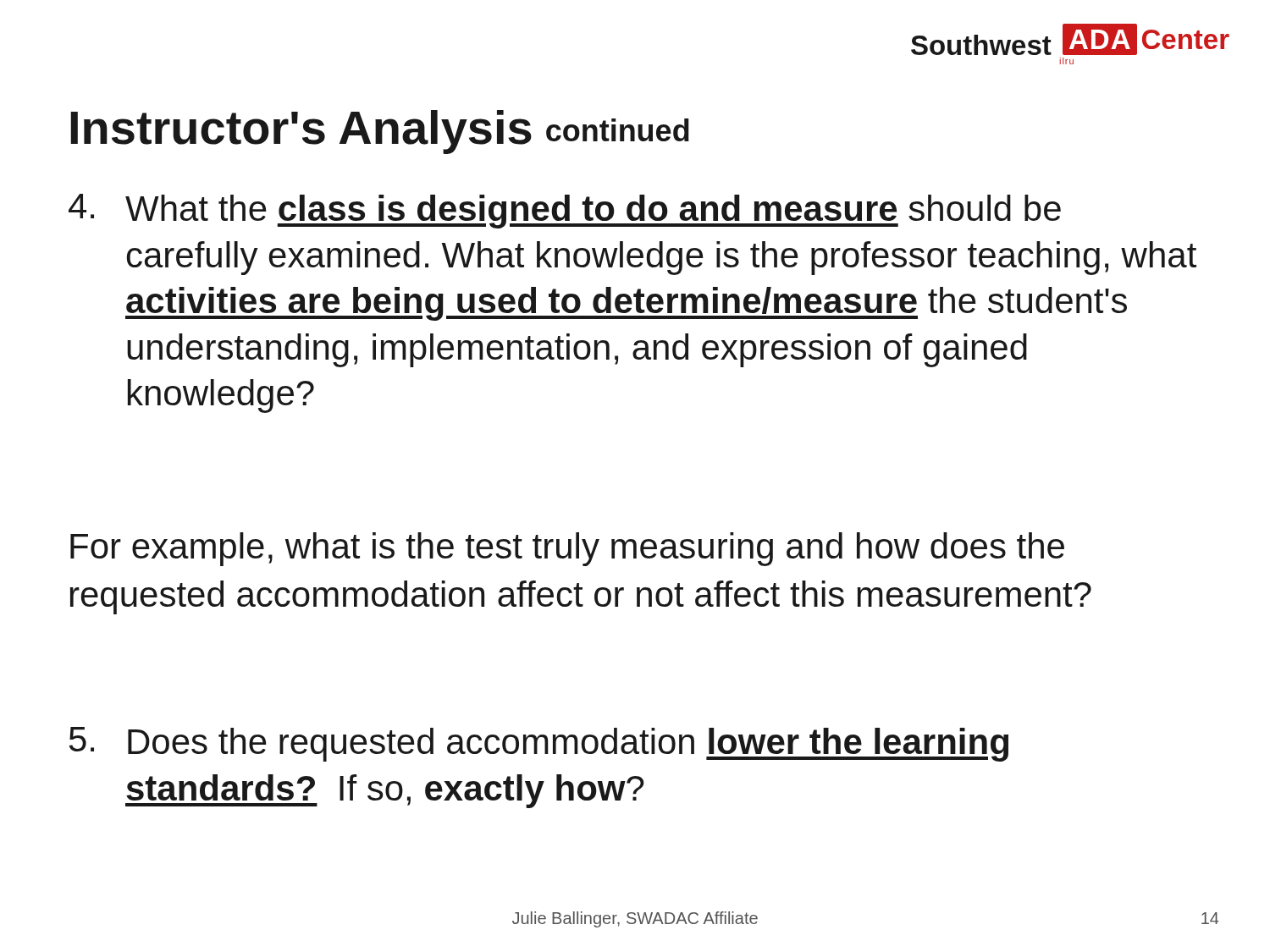
Task: Click on the passage starting "5. Does the requested accommodation lower the"
Action: pos(635,766)
